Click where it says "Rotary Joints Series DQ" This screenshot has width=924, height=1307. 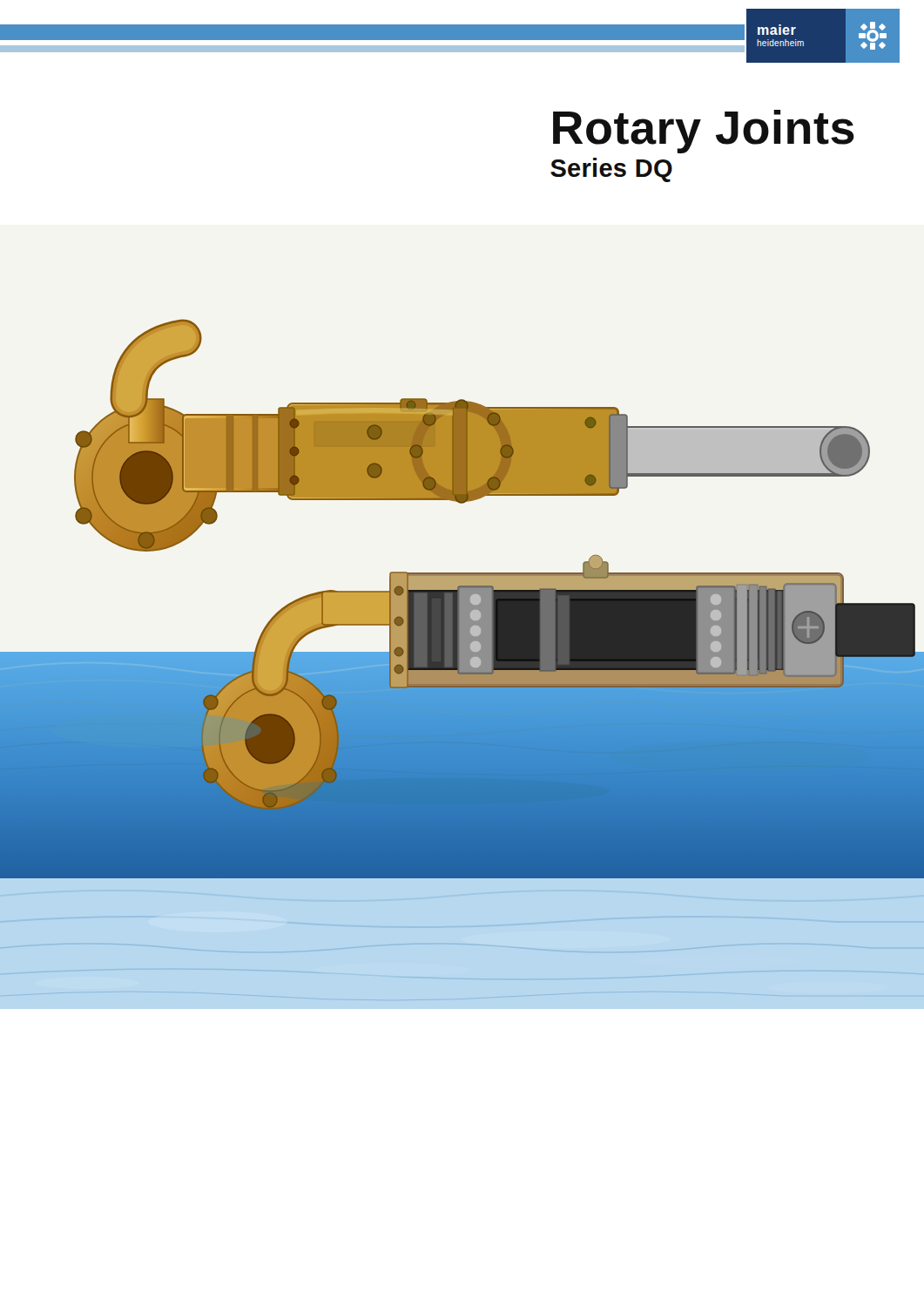(703, 143)
